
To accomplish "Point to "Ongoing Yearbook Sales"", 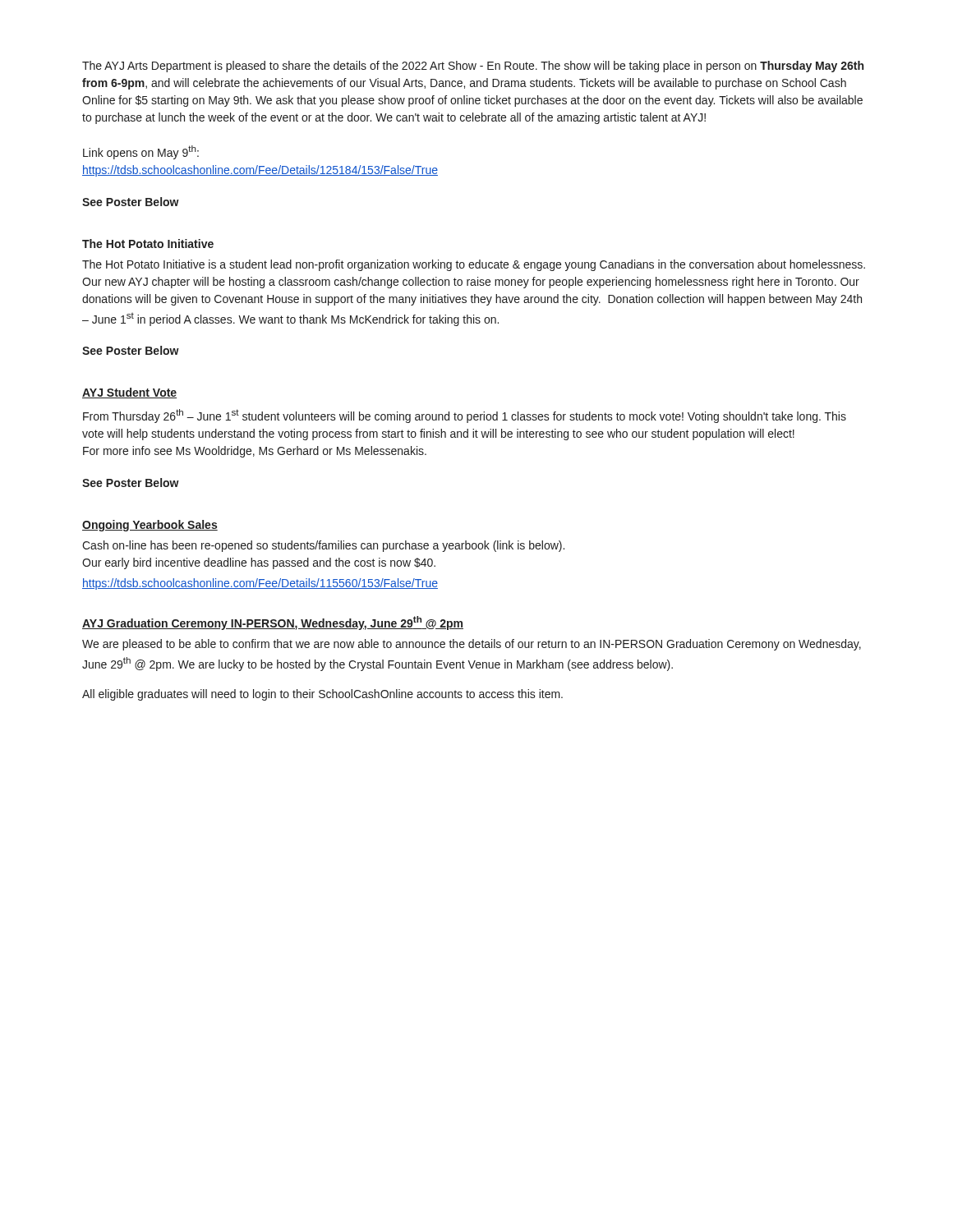I will pyautogui.click(x=150, y=525).
